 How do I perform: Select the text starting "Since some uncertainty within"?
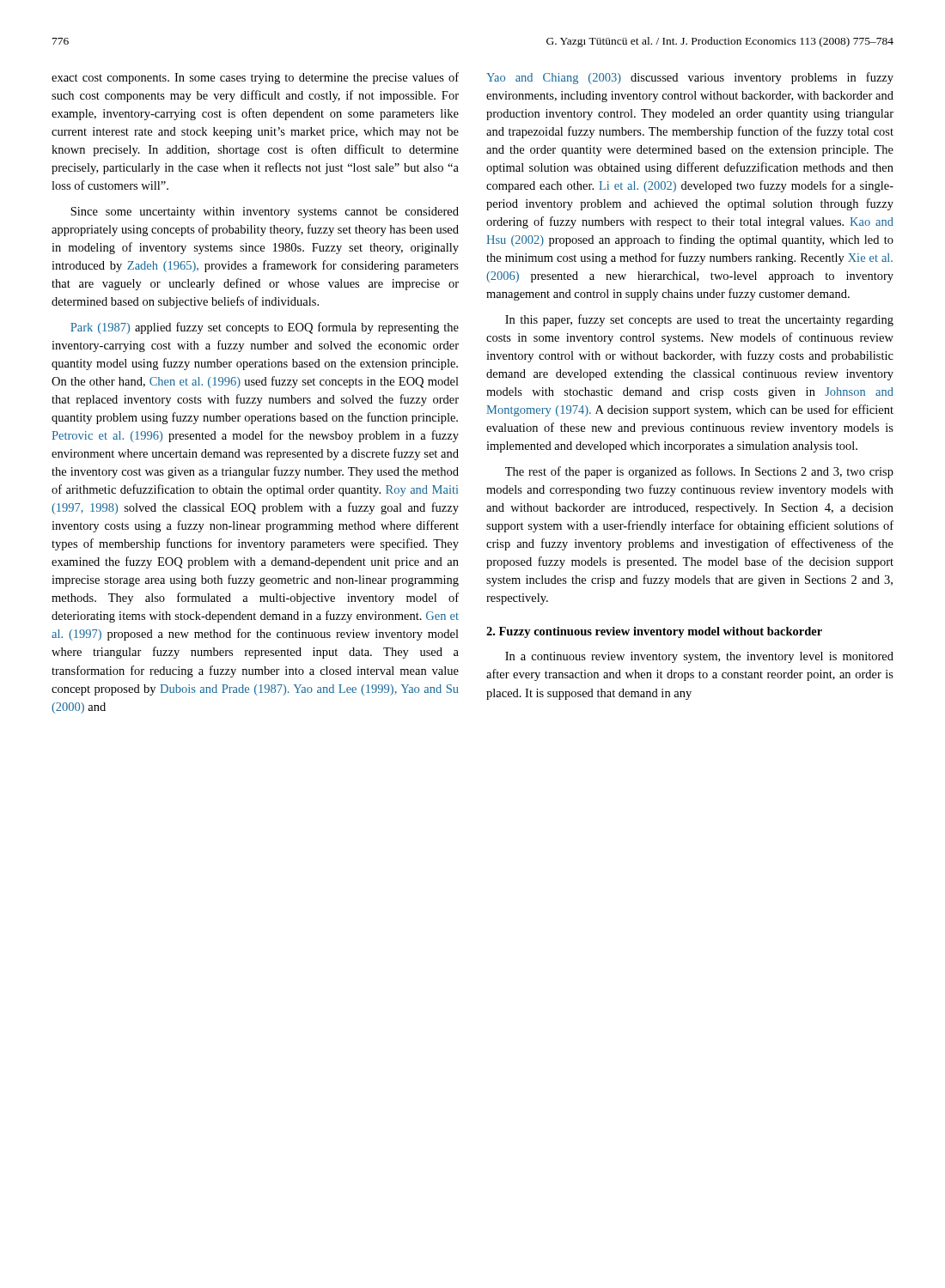(x=255, y=257)
